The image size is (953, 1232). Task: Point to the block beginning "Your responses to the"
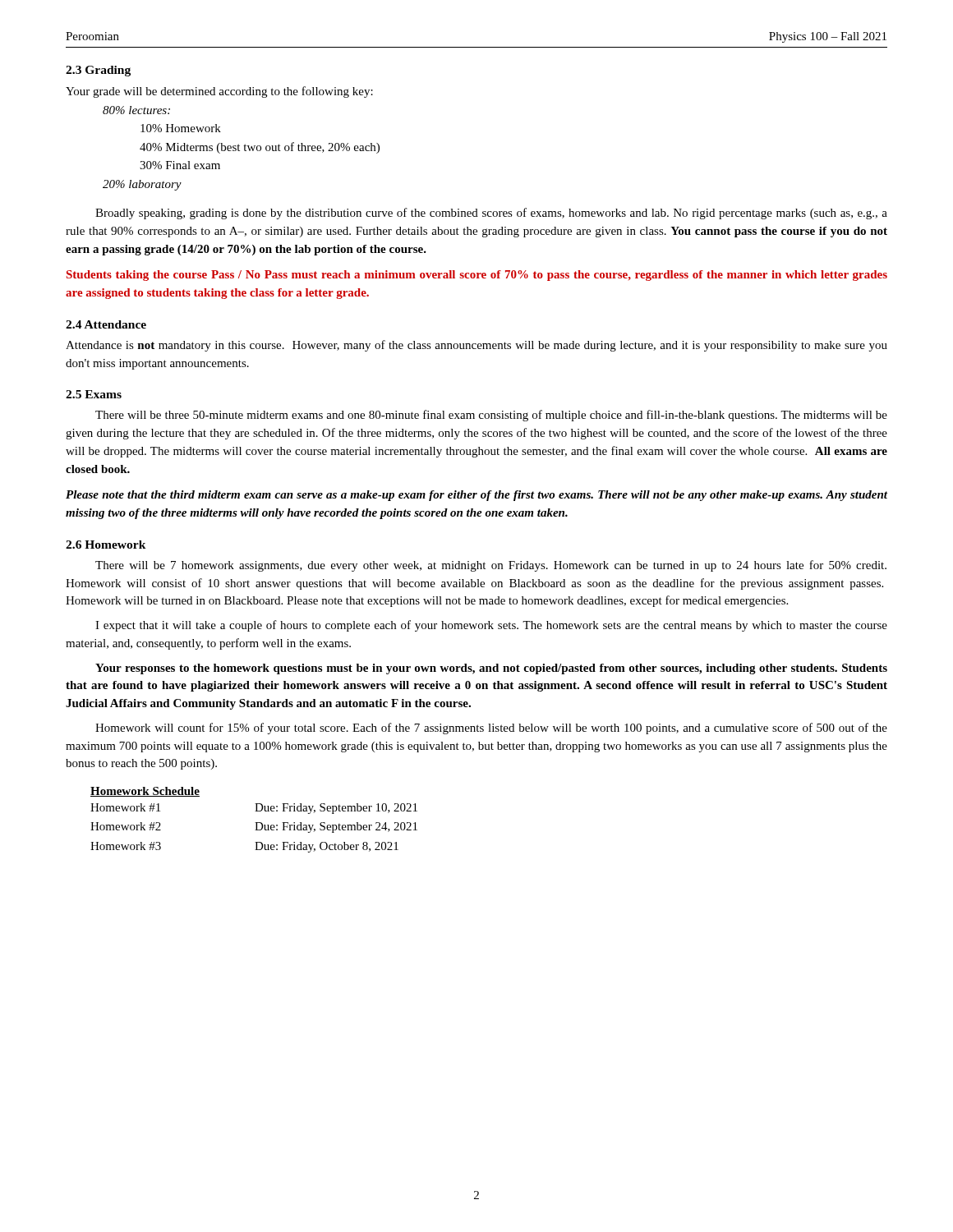(476, 685)
